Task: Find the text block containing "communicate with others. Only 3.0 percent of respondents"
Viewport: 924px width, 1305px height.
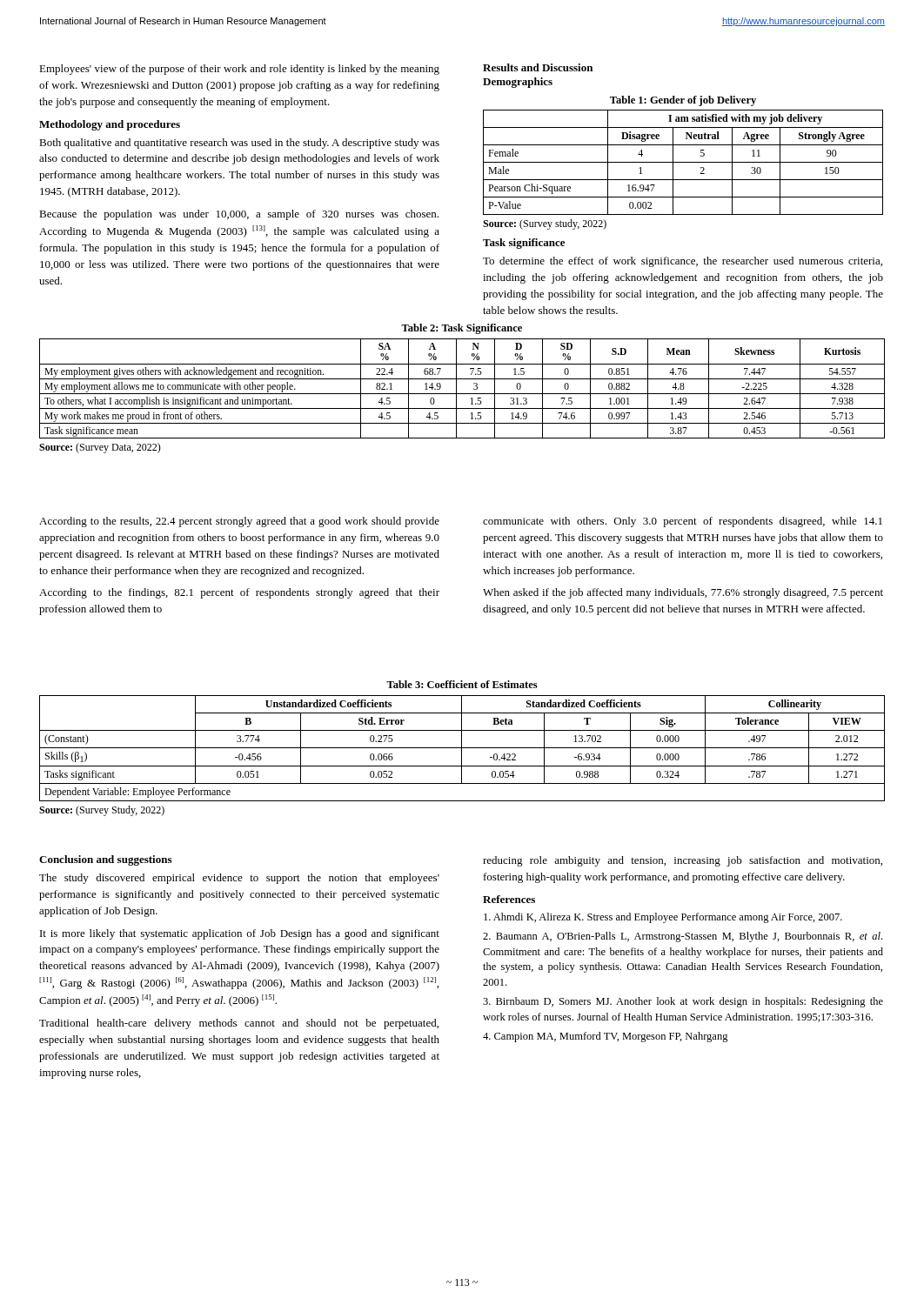Action: [683, 566]
